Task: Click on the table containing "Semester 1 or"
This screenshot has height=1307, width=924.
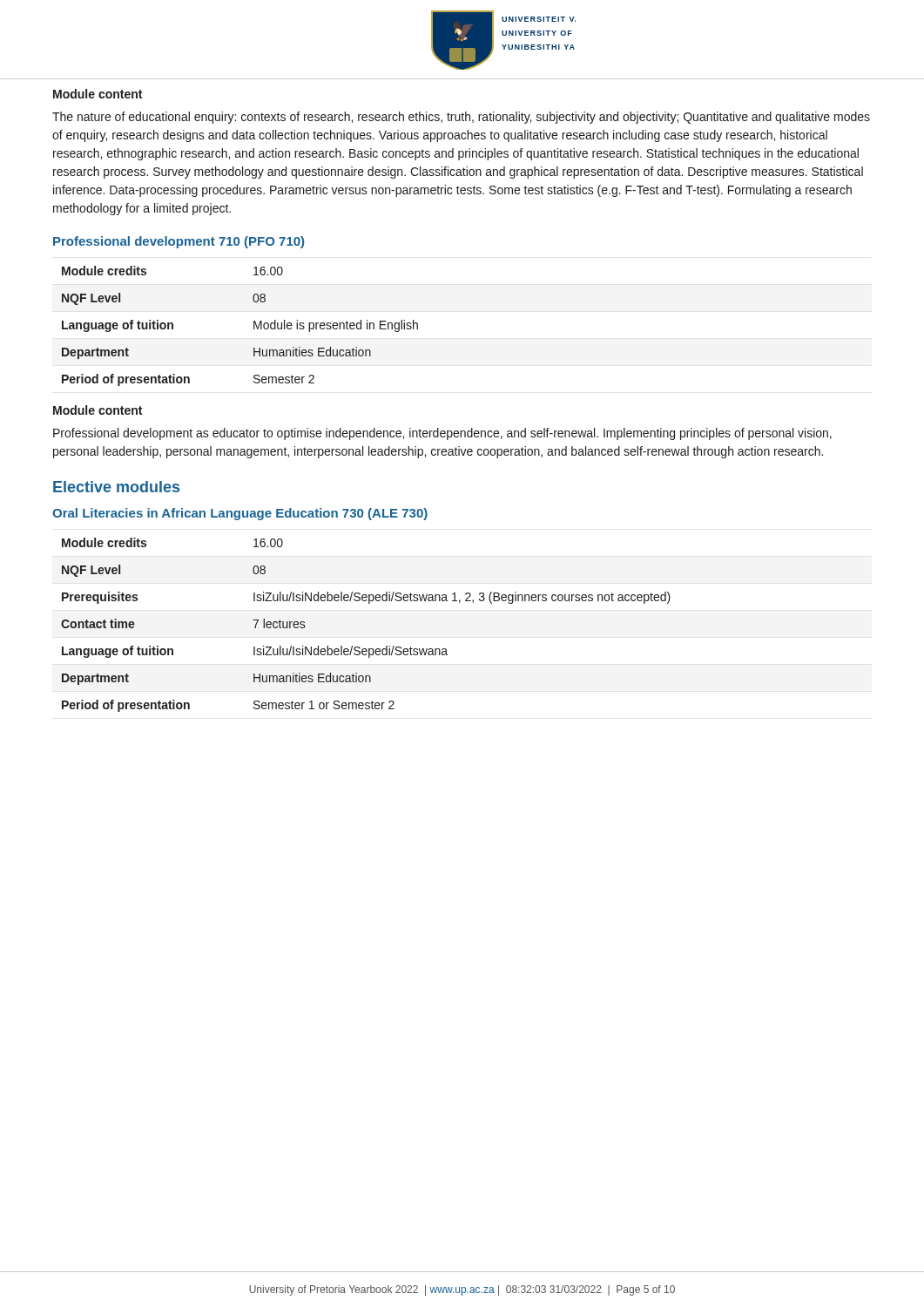Action: pos(462,624)
